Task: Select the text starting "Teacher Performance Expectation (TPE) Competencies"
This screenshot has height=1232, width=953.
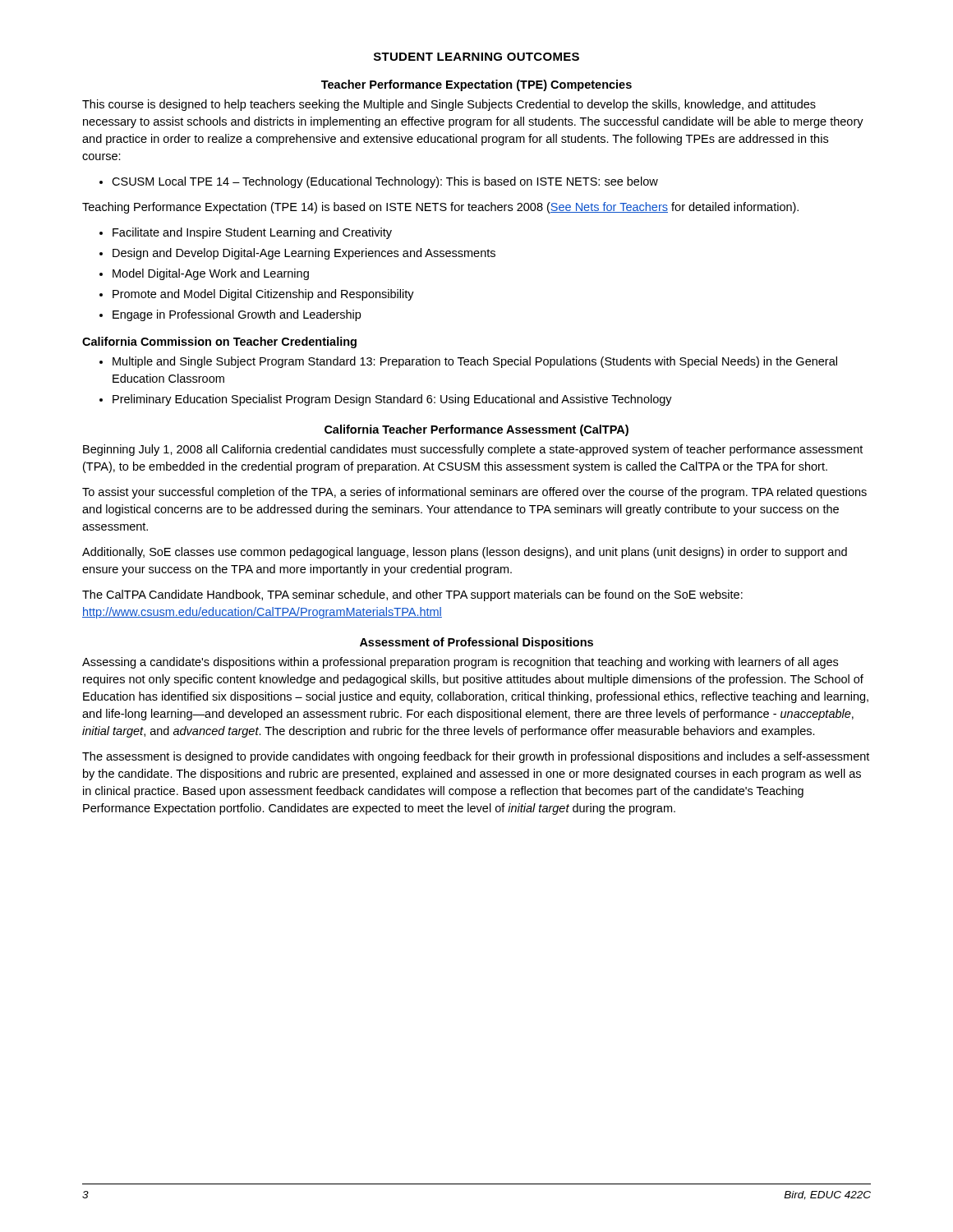Action: click(x=476, y=85)
